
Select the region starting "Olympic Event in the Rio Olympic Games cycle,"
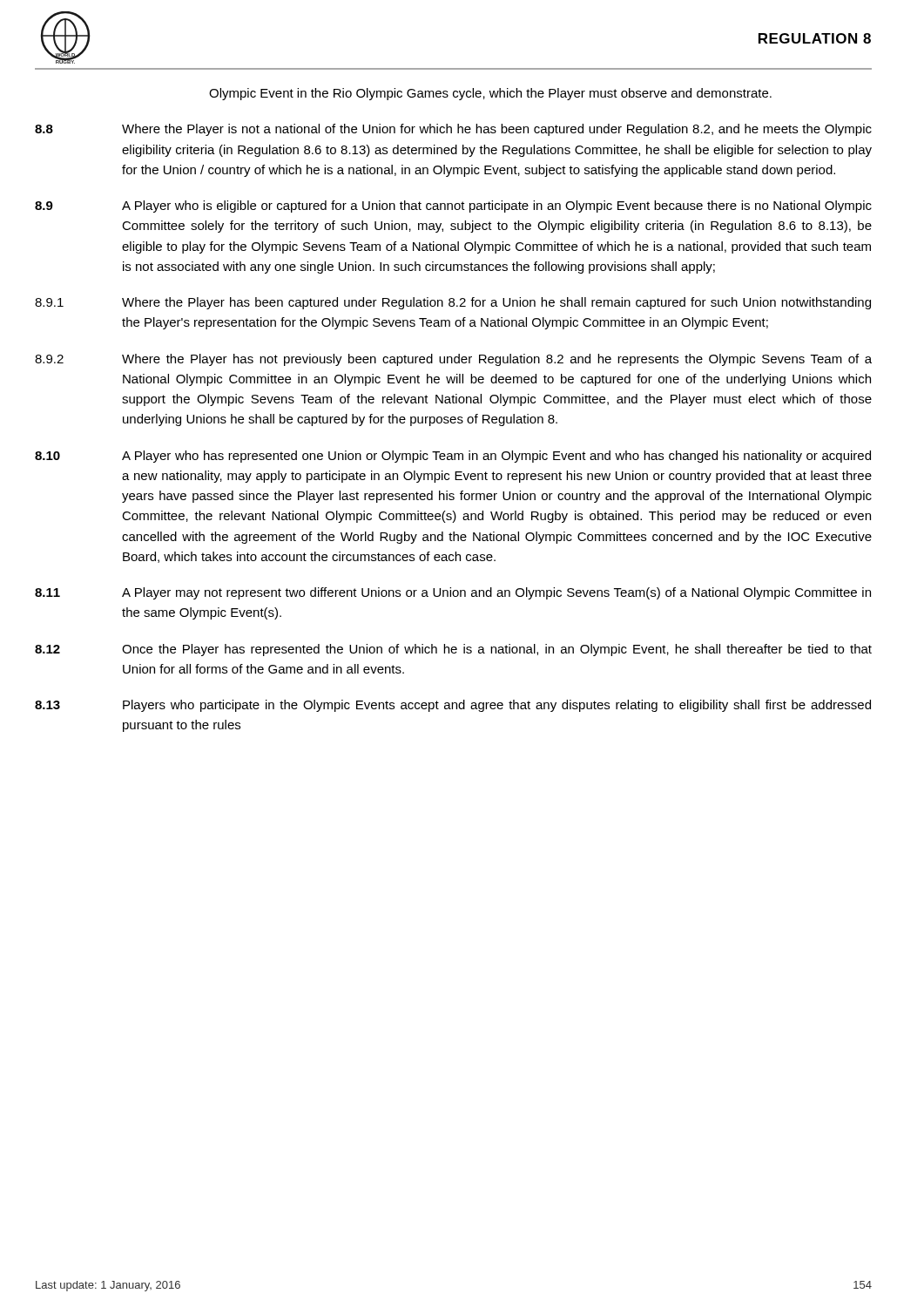(x=491, y=93)
